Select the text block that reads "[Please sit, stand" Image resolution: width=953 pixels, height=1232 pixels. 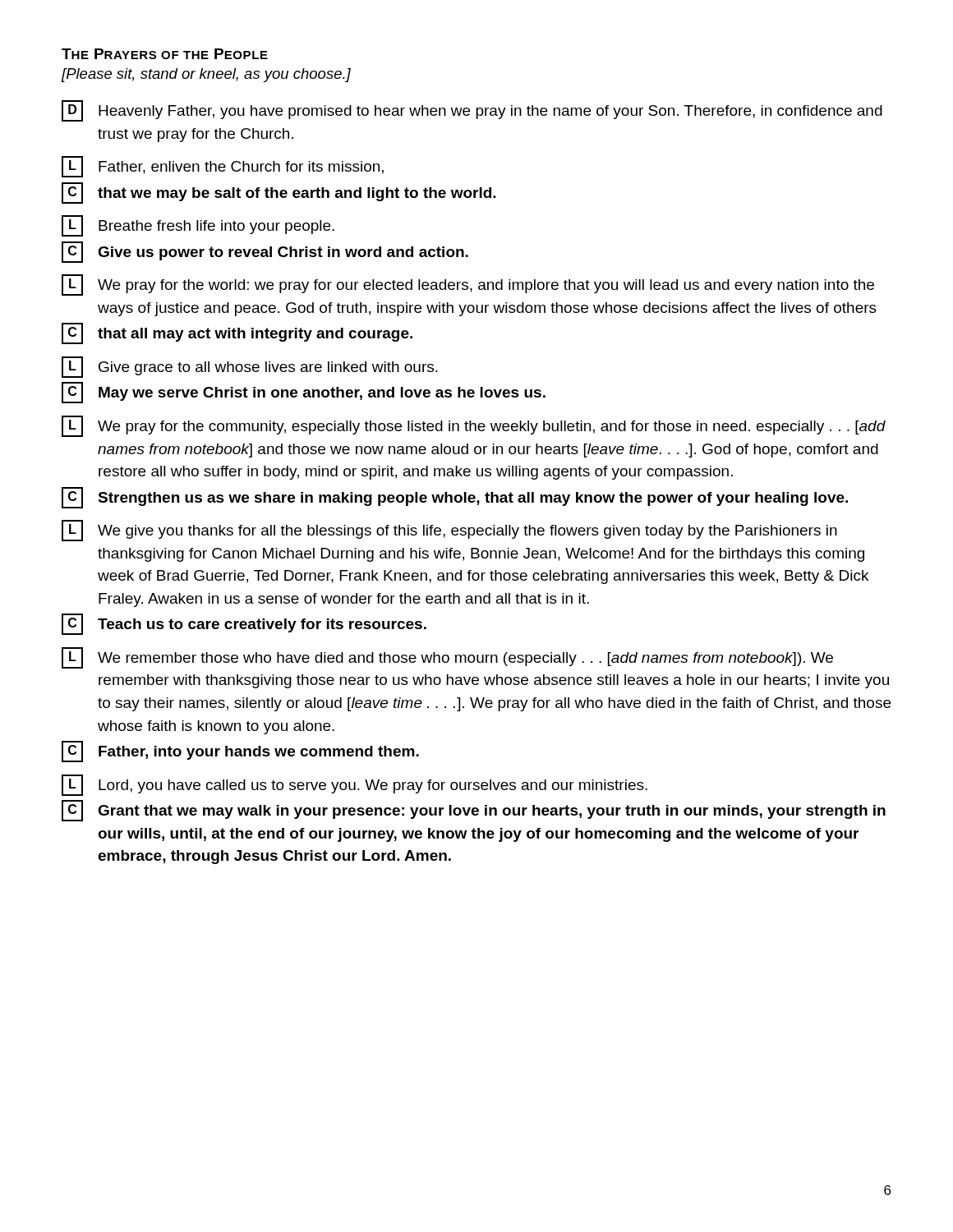point(206,74)
